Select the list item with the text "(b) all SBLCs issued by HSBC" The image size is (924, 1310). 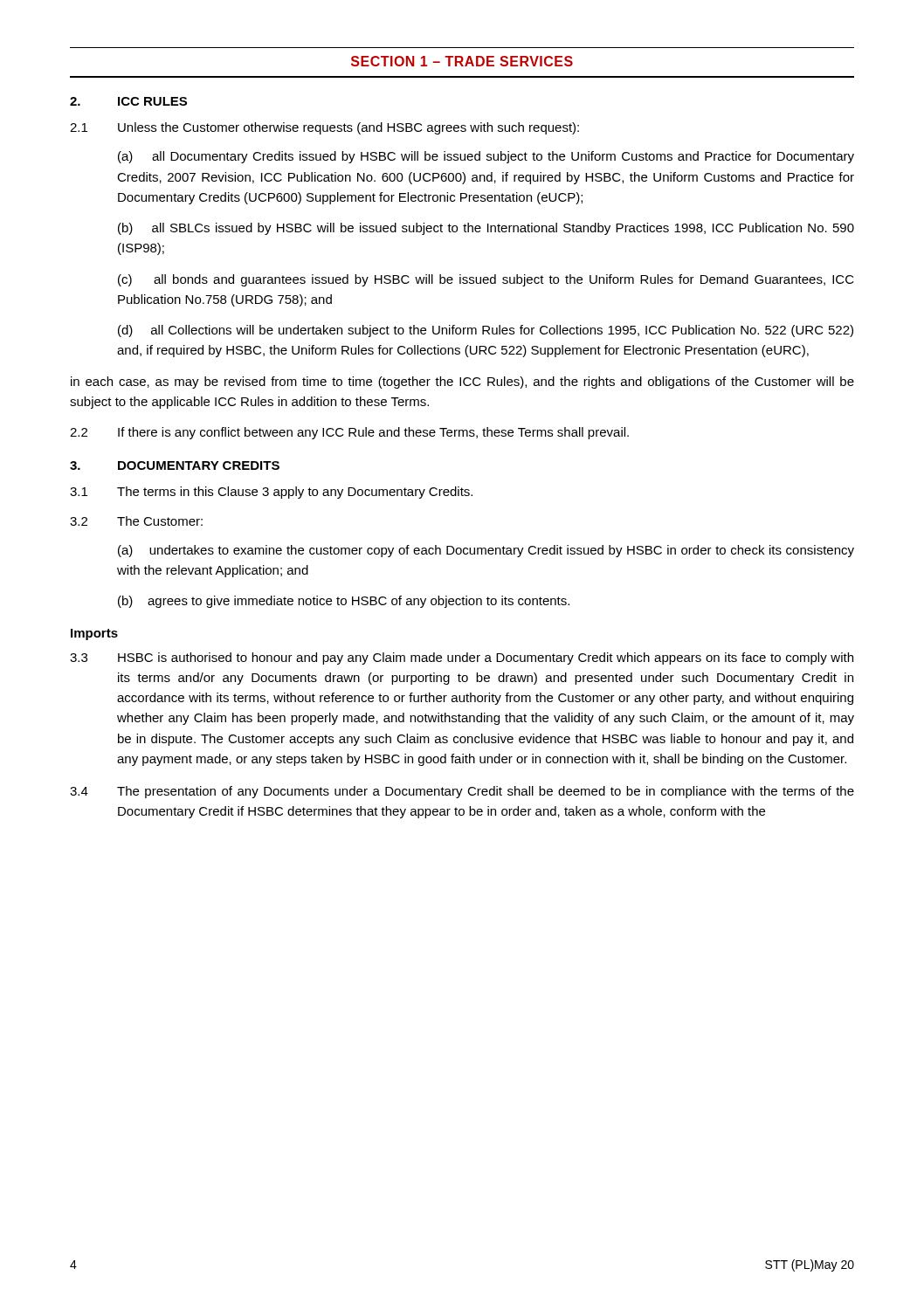pos(486,238)
